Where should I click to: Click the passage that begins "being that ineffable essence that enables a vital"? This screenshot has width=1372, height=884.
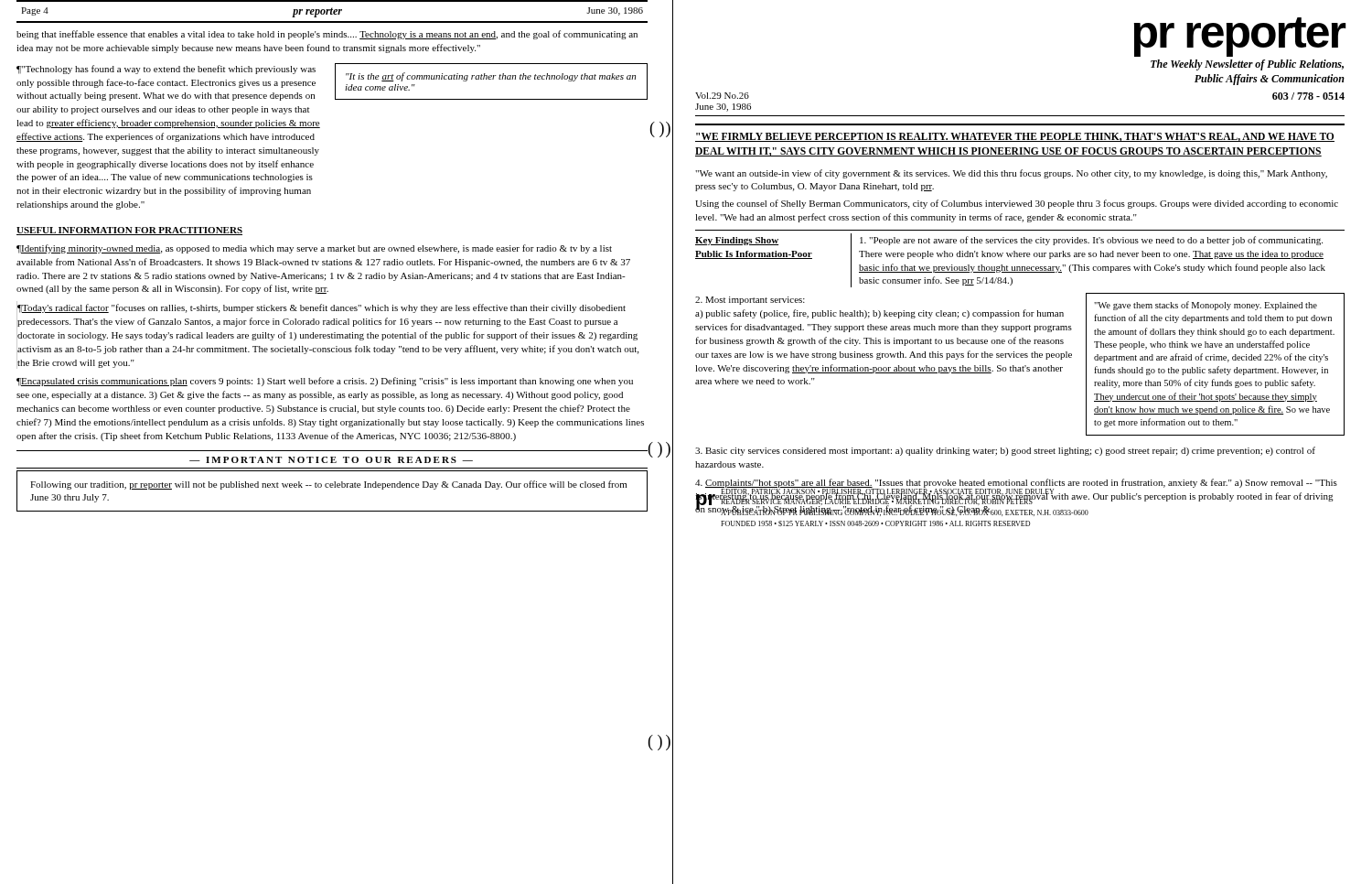coord(332,41)
